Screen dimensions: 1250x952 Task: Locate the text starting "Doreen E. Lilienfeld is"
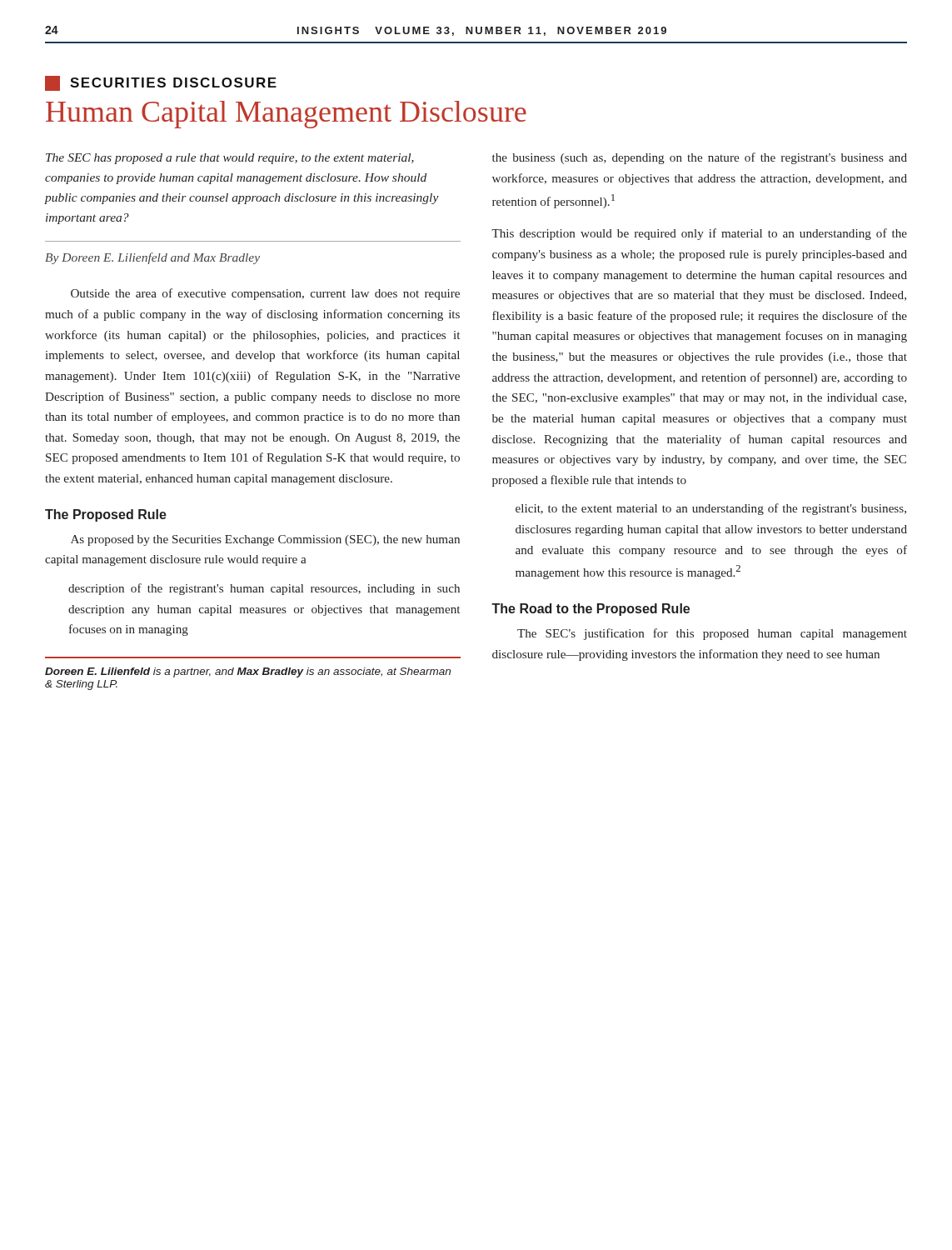click(x=248, y=677)
